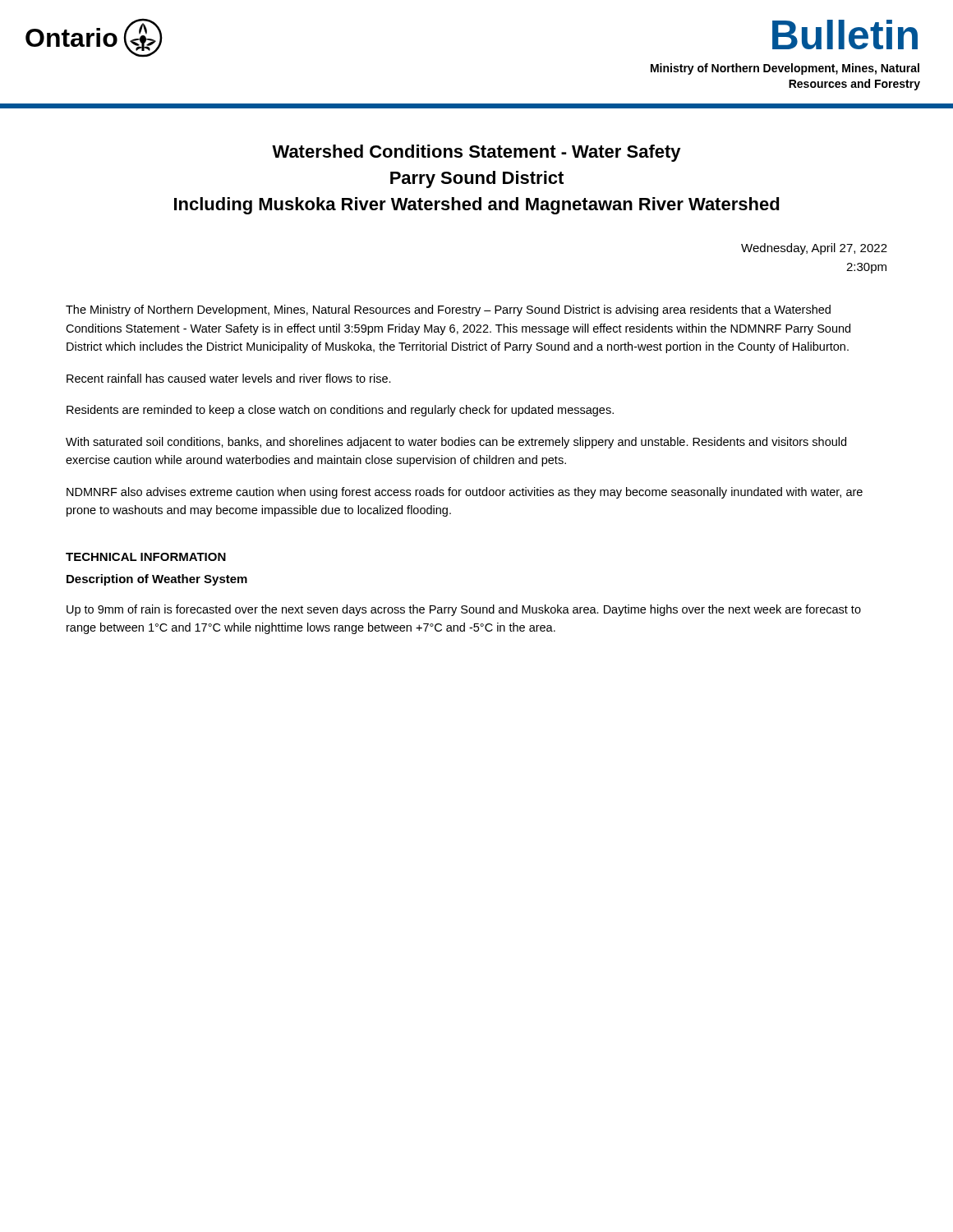
Task: Locate the section header with the text "TECHNICAL INFORMATION"
Action: click(146, 556)
